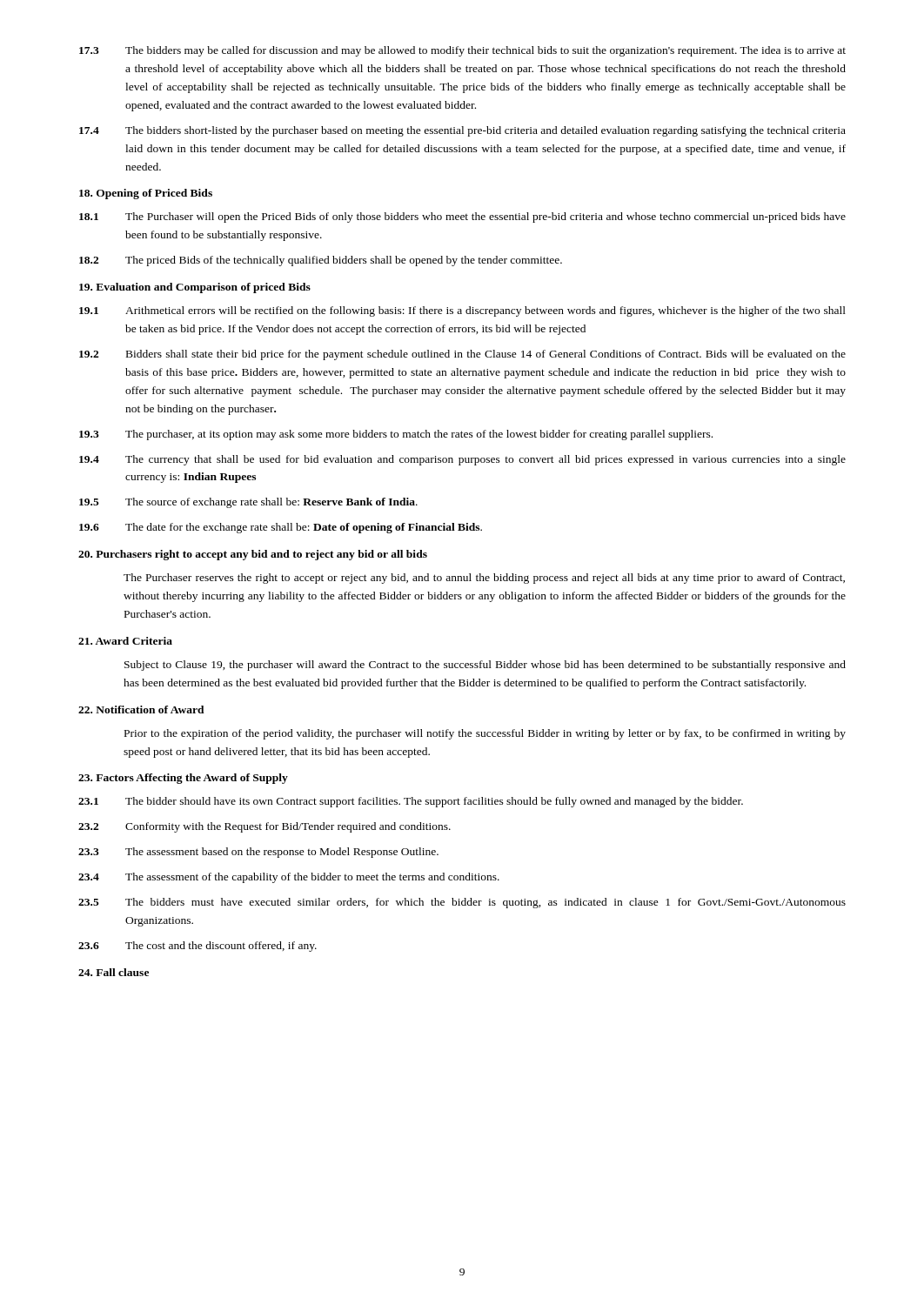Locate the text "22. Notification of Award"

(x=141, y=709)
